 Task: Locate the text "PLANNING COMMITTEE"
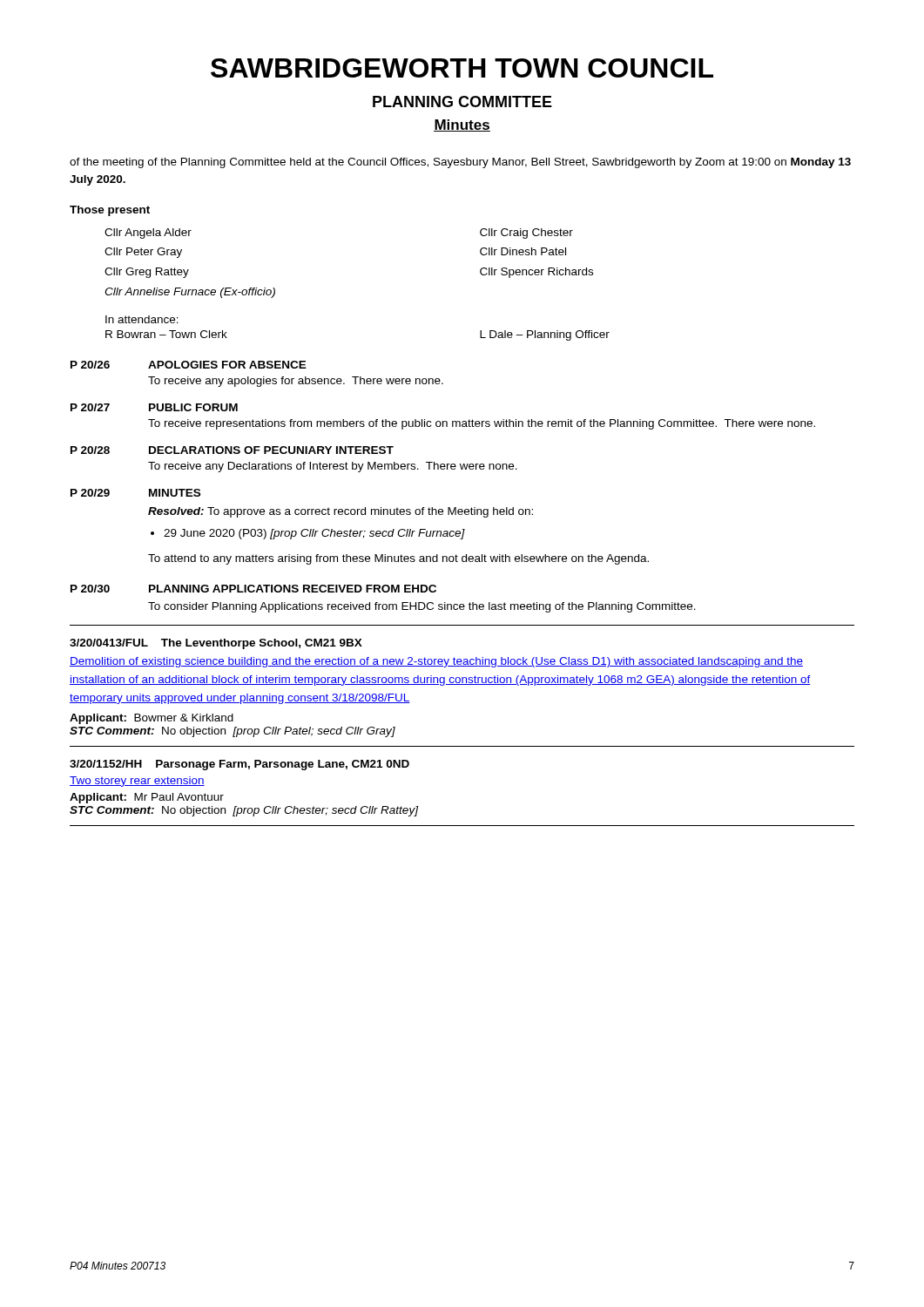462,102
